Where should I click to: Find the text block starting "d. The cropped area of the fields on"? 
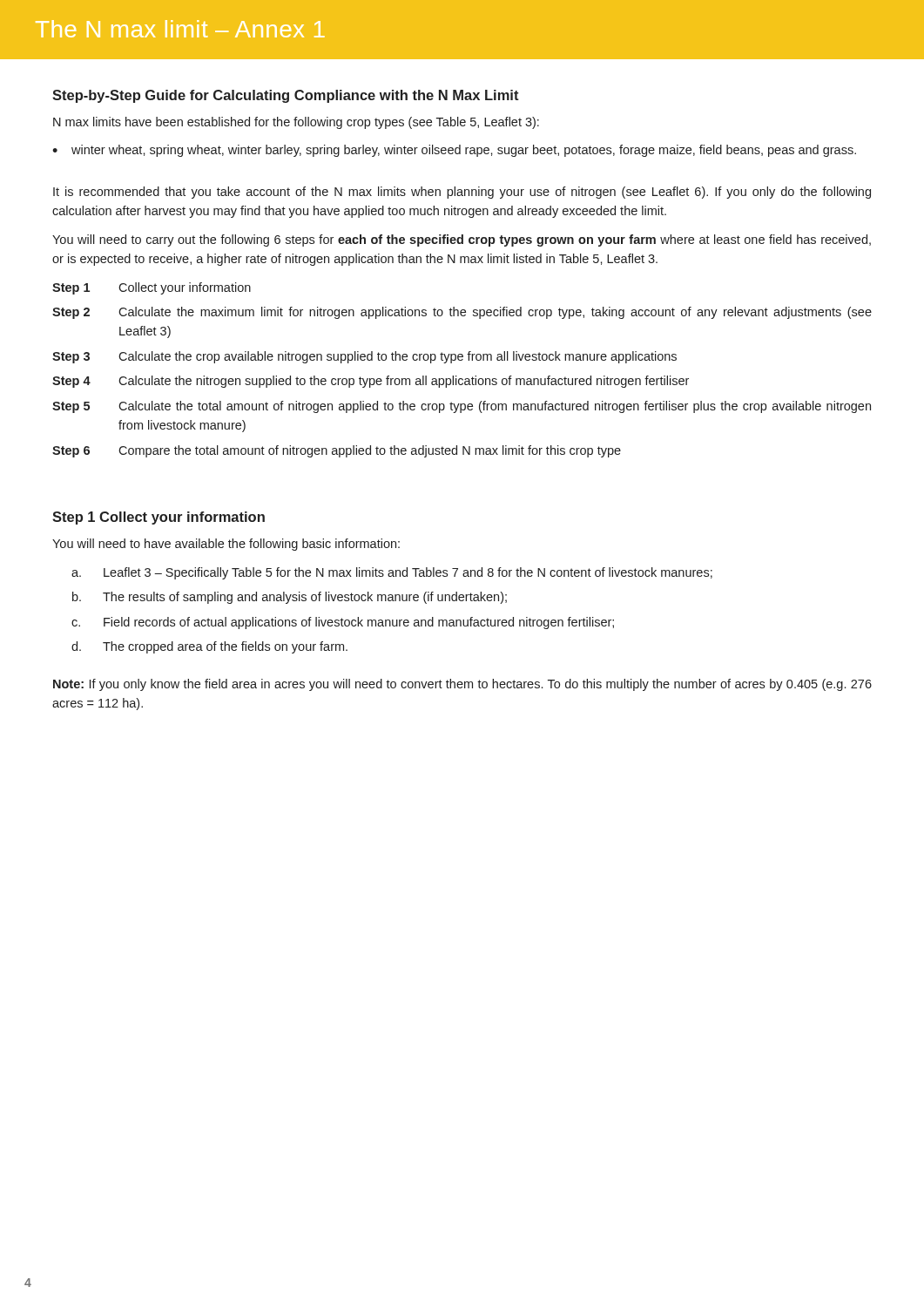click(x=209, y=647)
